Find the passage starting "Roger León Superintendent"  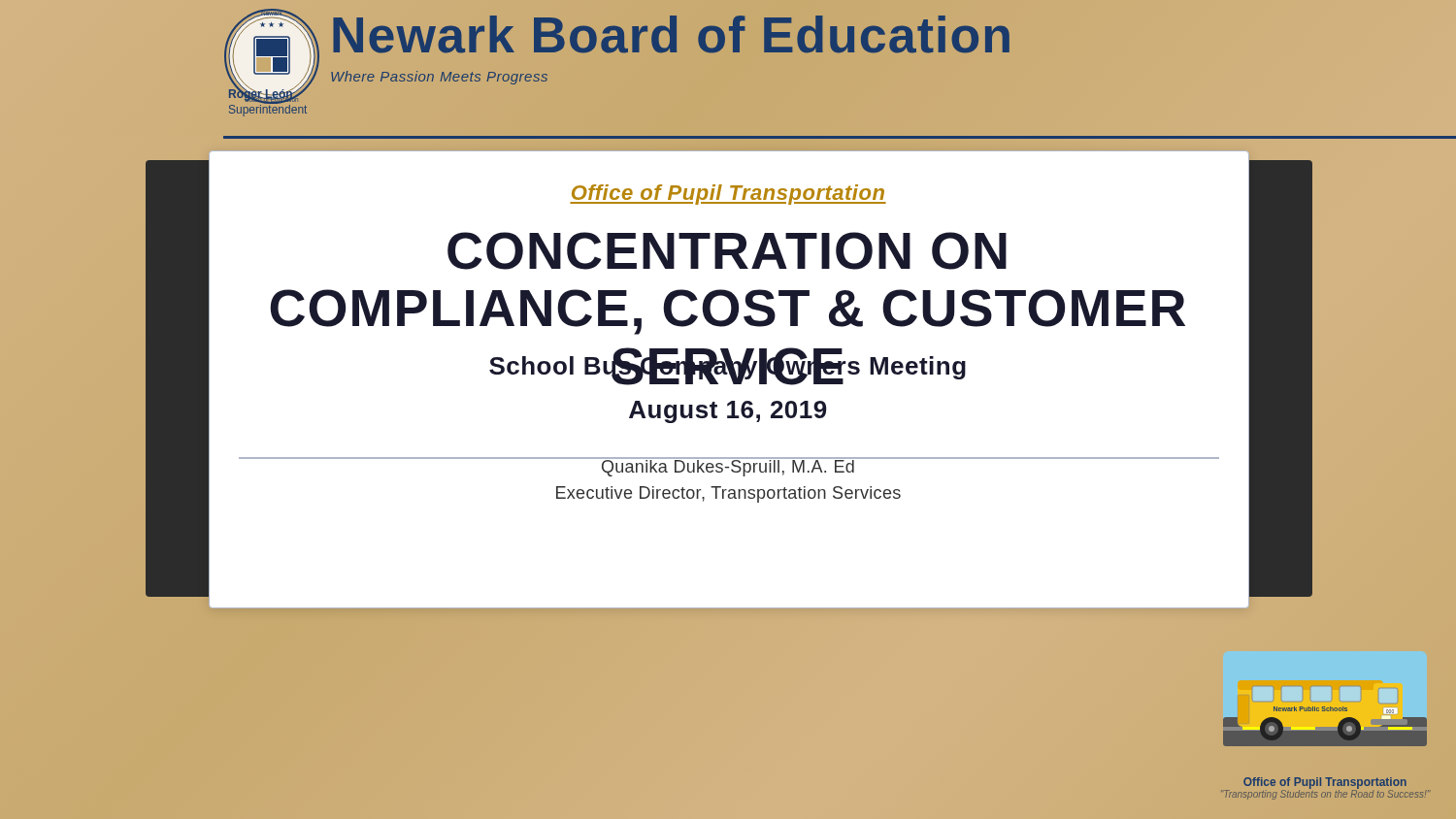(x=268, y=102)
